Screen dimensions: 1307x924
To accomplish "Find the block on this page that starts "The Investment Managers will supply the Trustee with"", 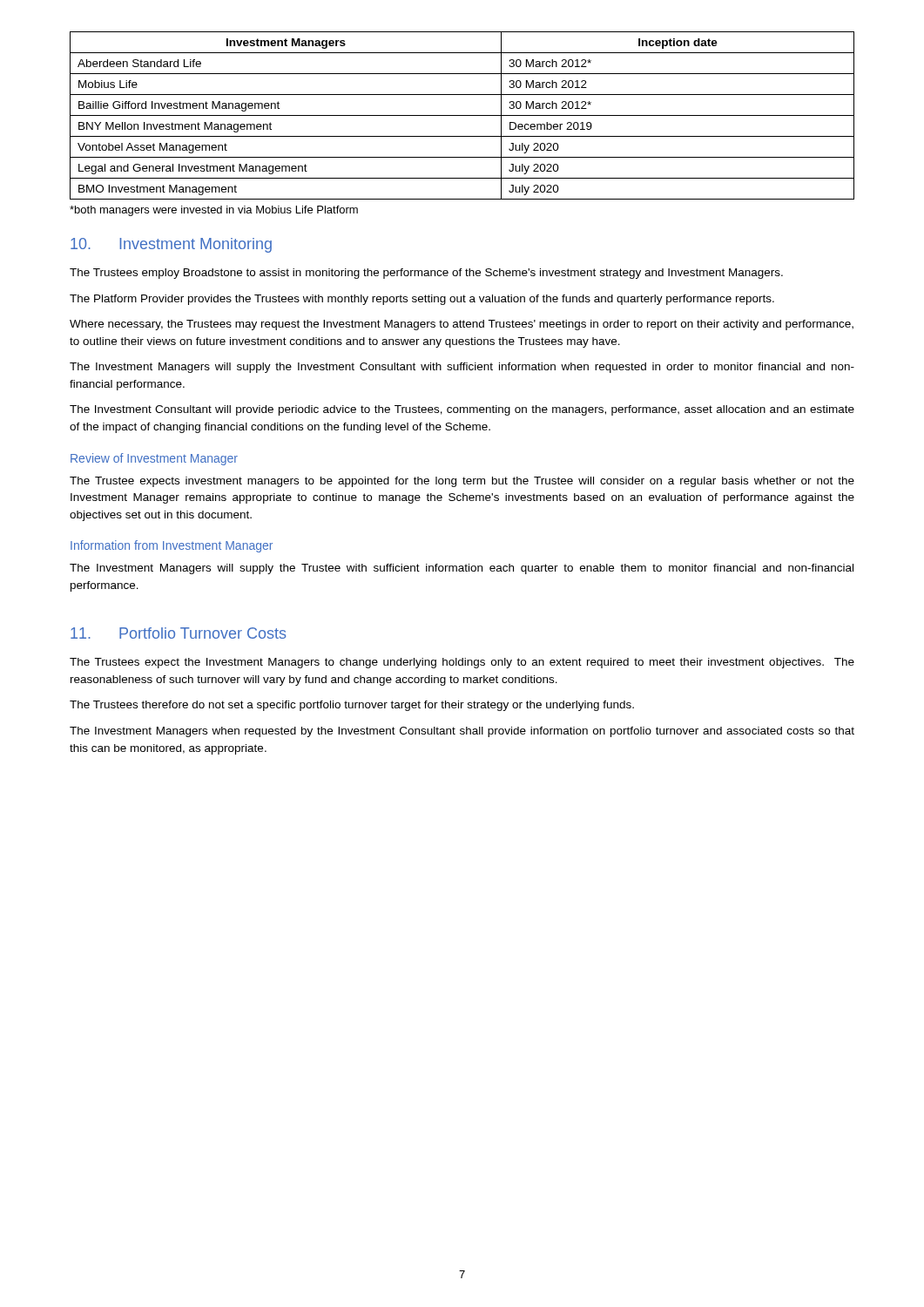I will pos(462,576).
